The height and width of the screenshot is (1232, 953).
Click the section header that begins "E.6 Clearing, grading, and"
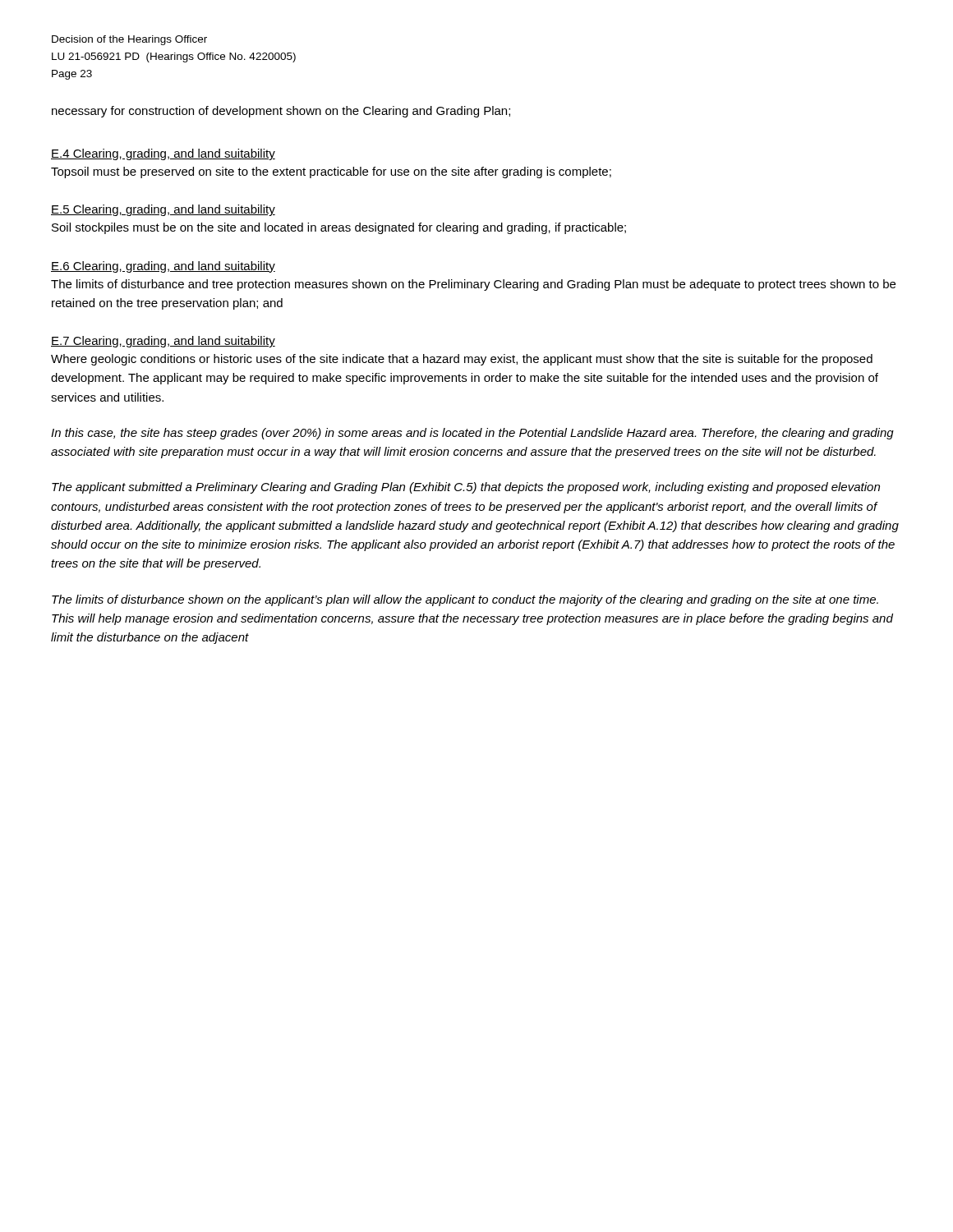click(163, 265)
